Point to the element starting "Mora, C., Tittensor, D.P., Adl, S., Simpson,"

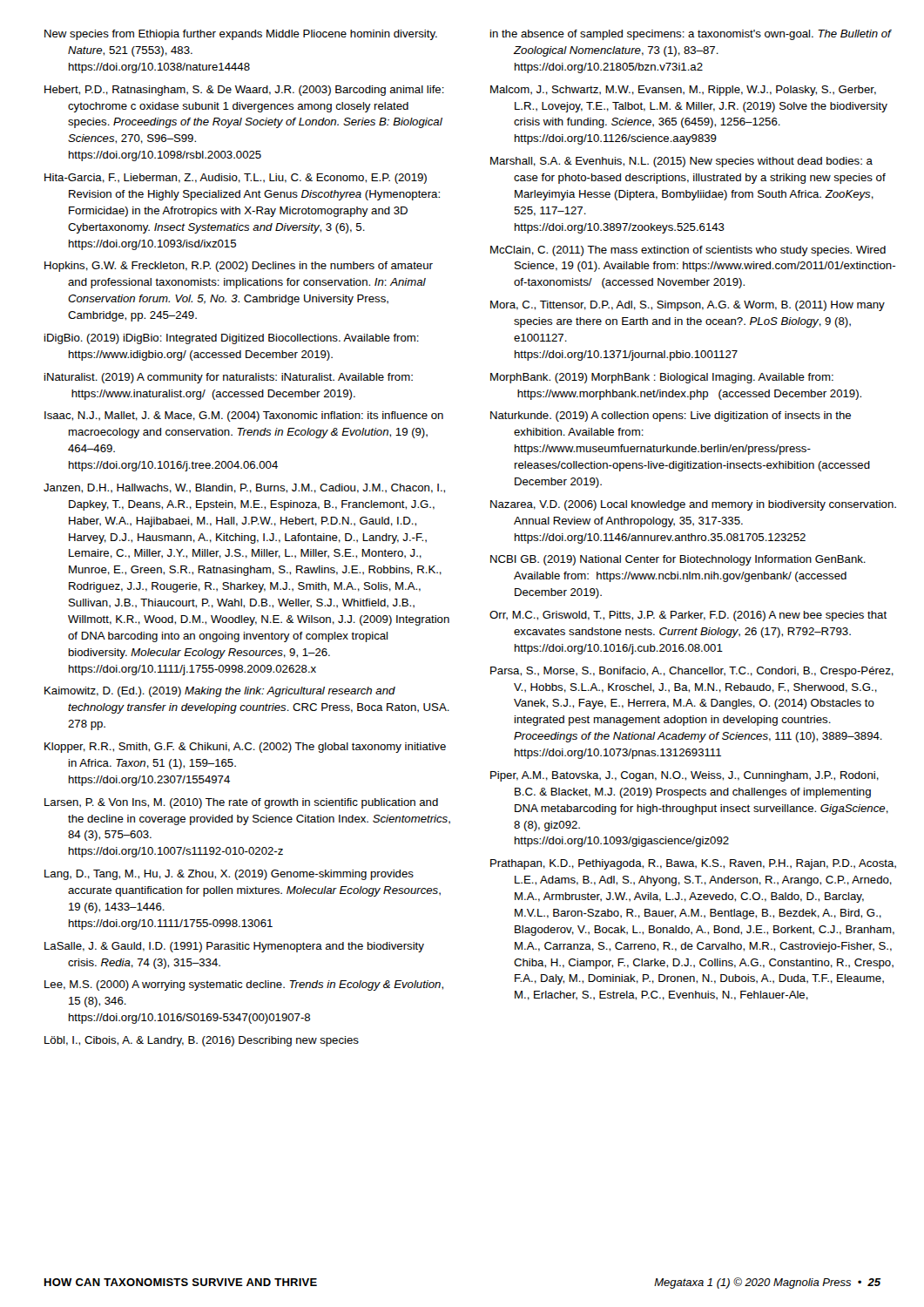tap(687, 329)
